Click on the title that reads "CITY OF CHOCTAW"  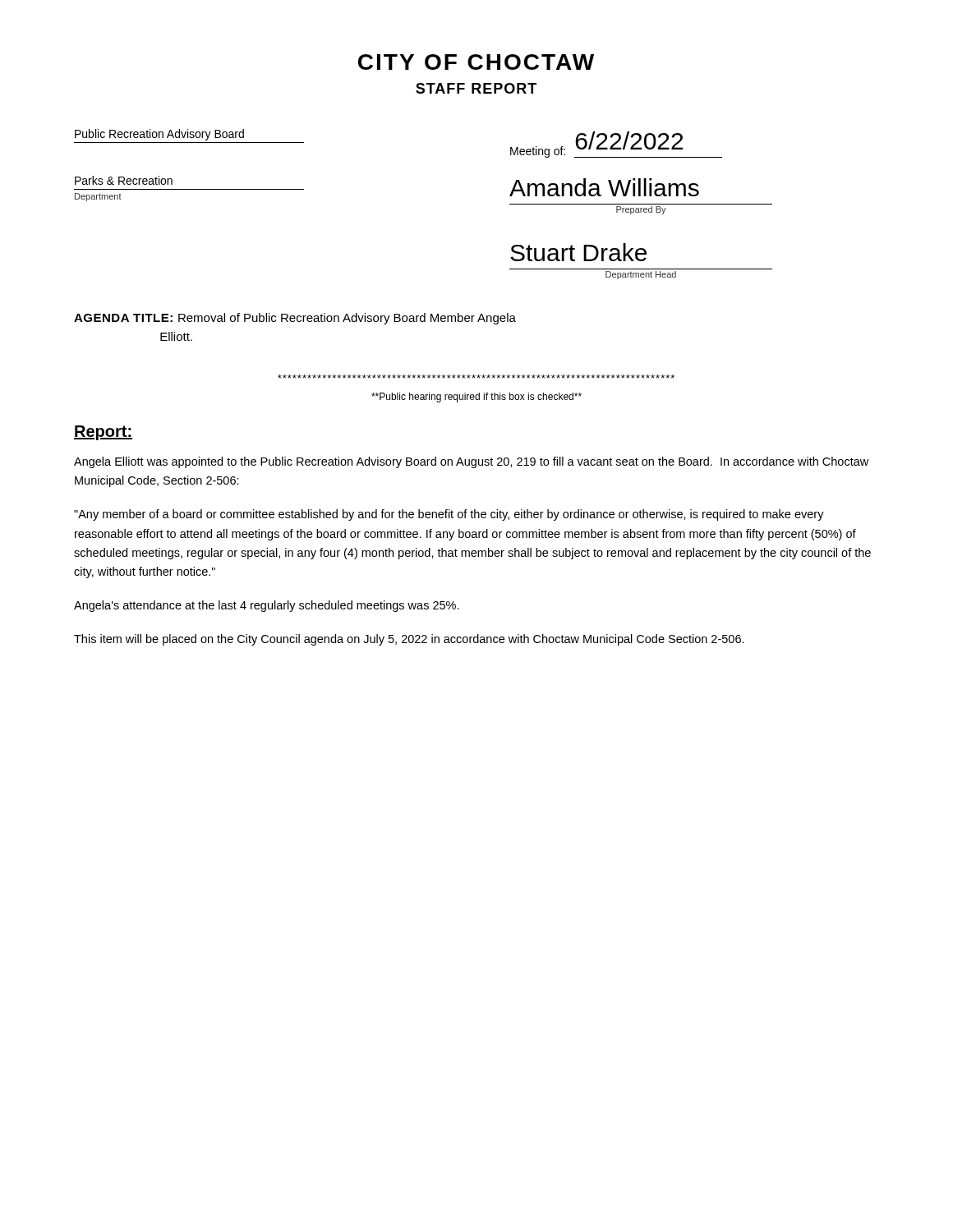[476, 62]
